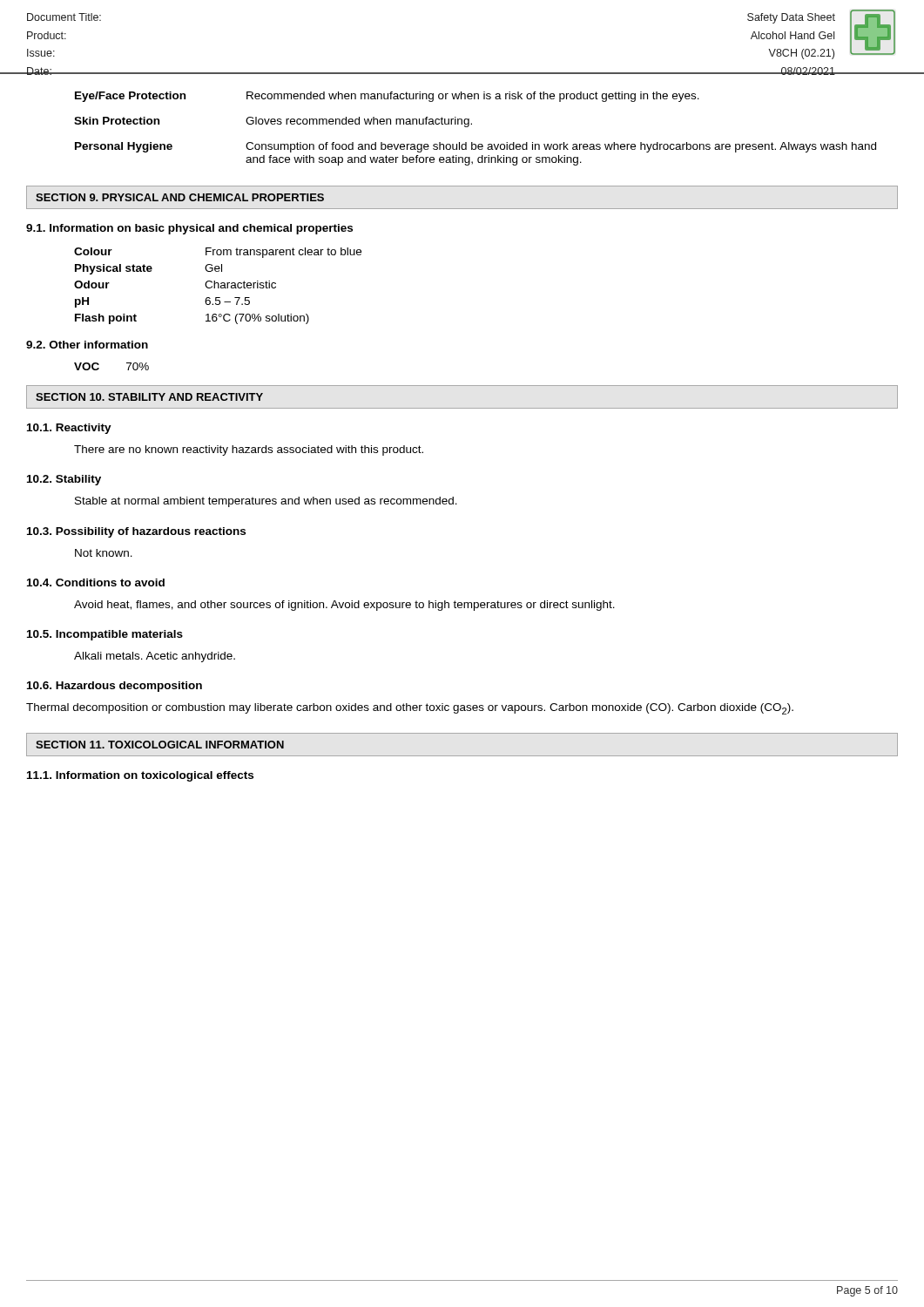Where does it say "VOC 70%"?
Image resolution: width=924 pixels, height=1307 pixels.
pos(82,366)
